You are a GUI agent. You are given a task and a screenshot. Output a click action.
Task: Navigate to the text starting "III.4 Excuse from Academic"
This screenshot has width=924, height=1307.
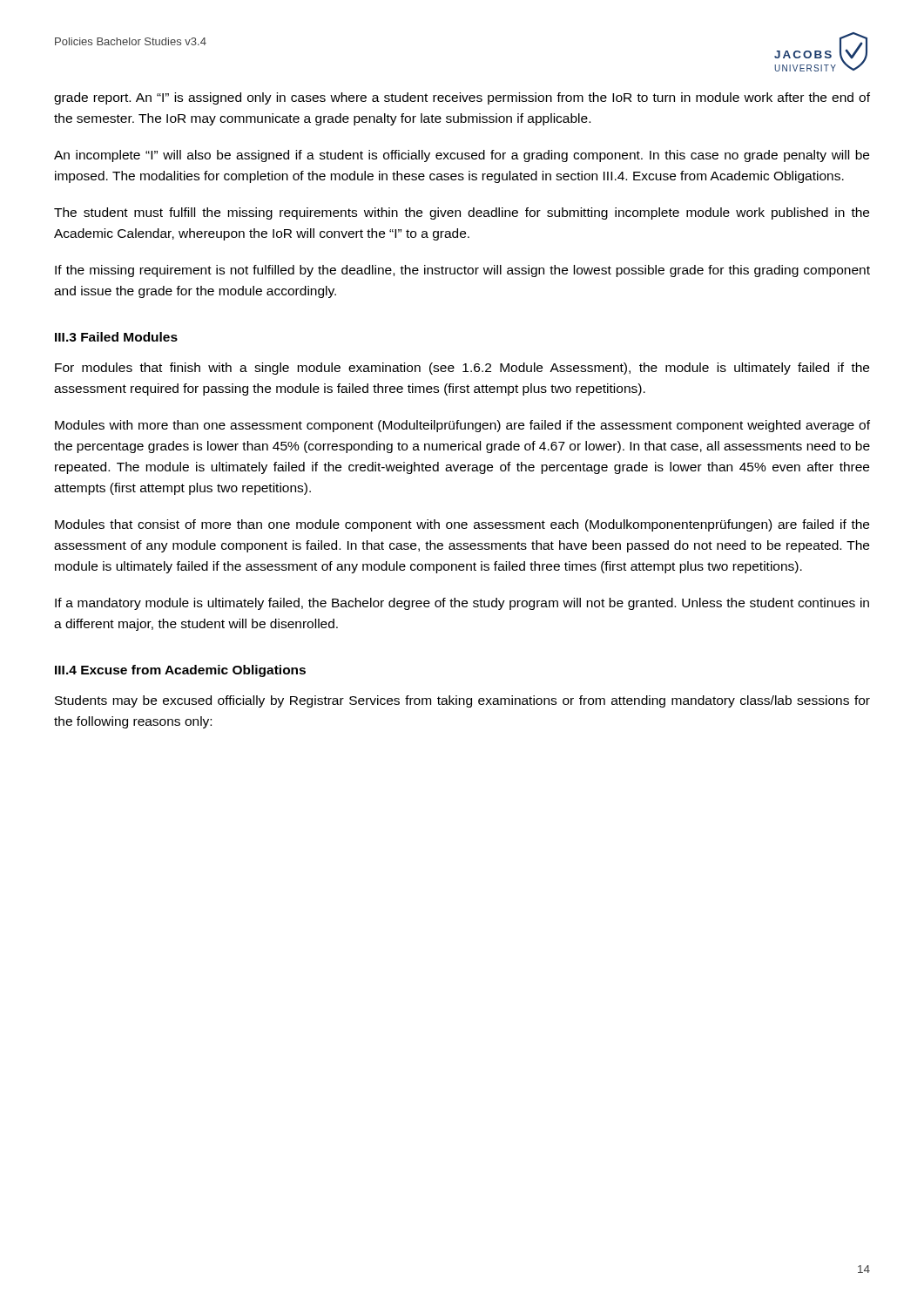click(x=180, y=670)
